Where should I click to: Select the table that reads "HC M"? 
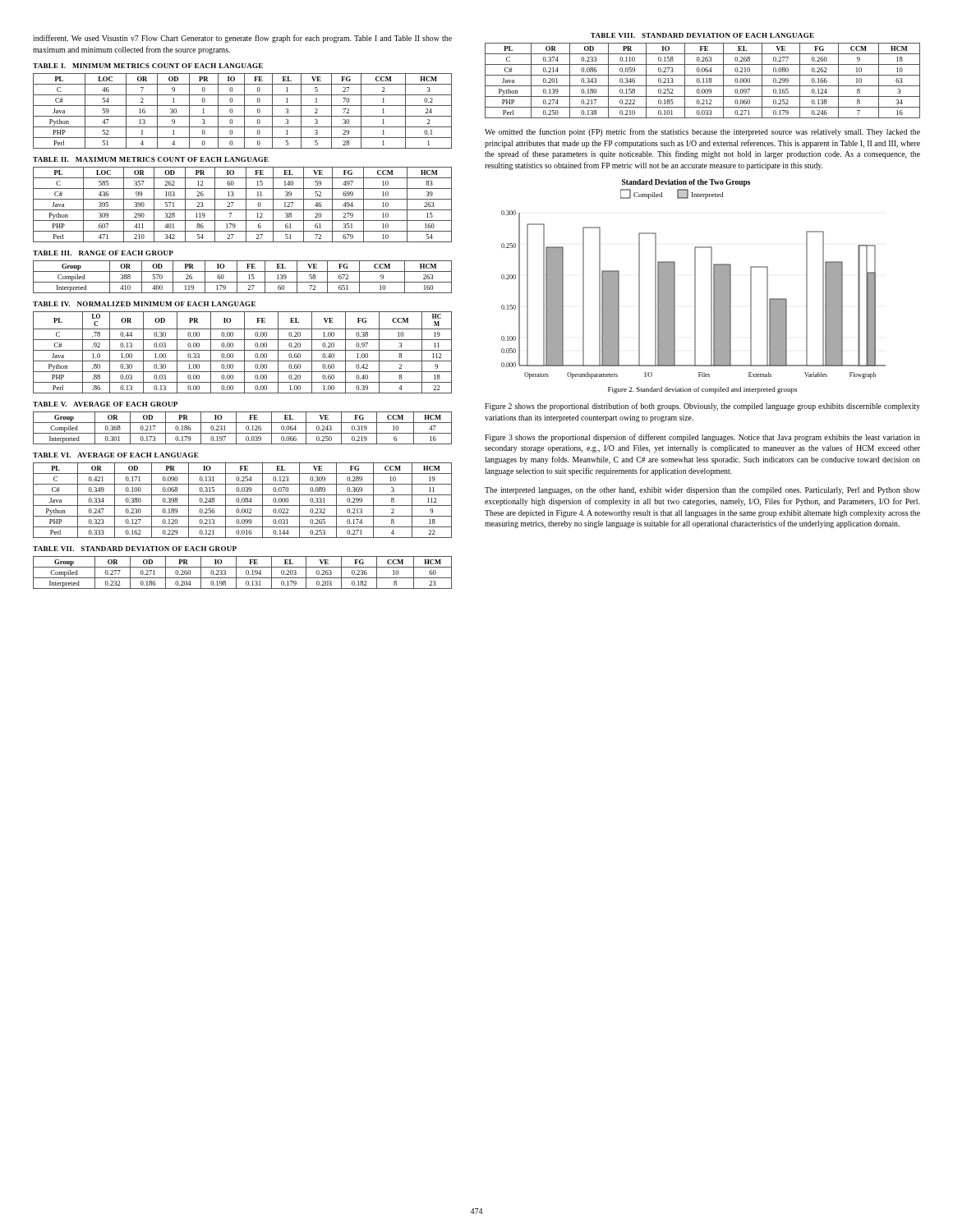coord(242,347)
